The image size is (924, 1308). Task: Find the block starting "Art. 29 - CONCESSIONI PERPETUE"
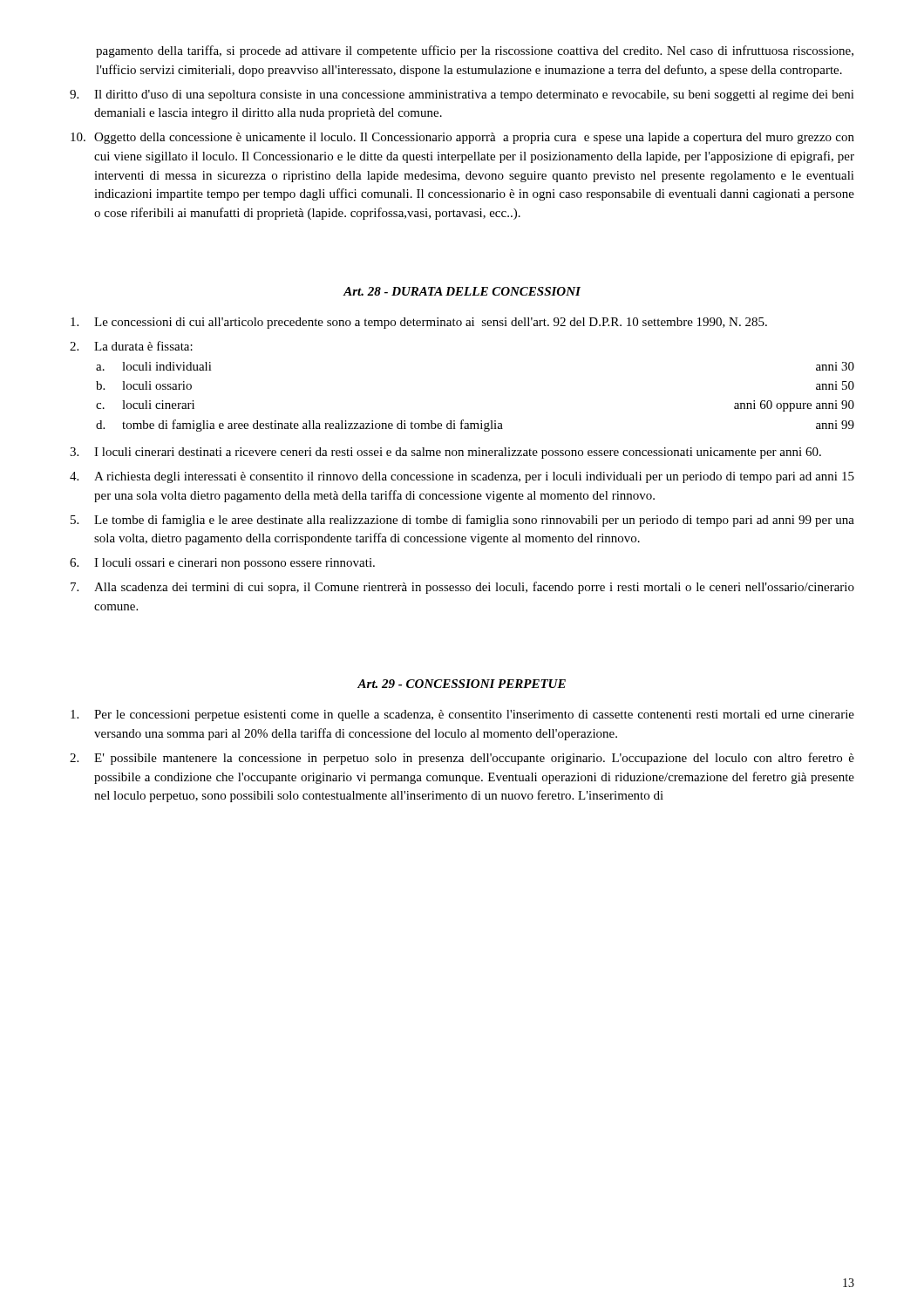[x=462, y=684]
